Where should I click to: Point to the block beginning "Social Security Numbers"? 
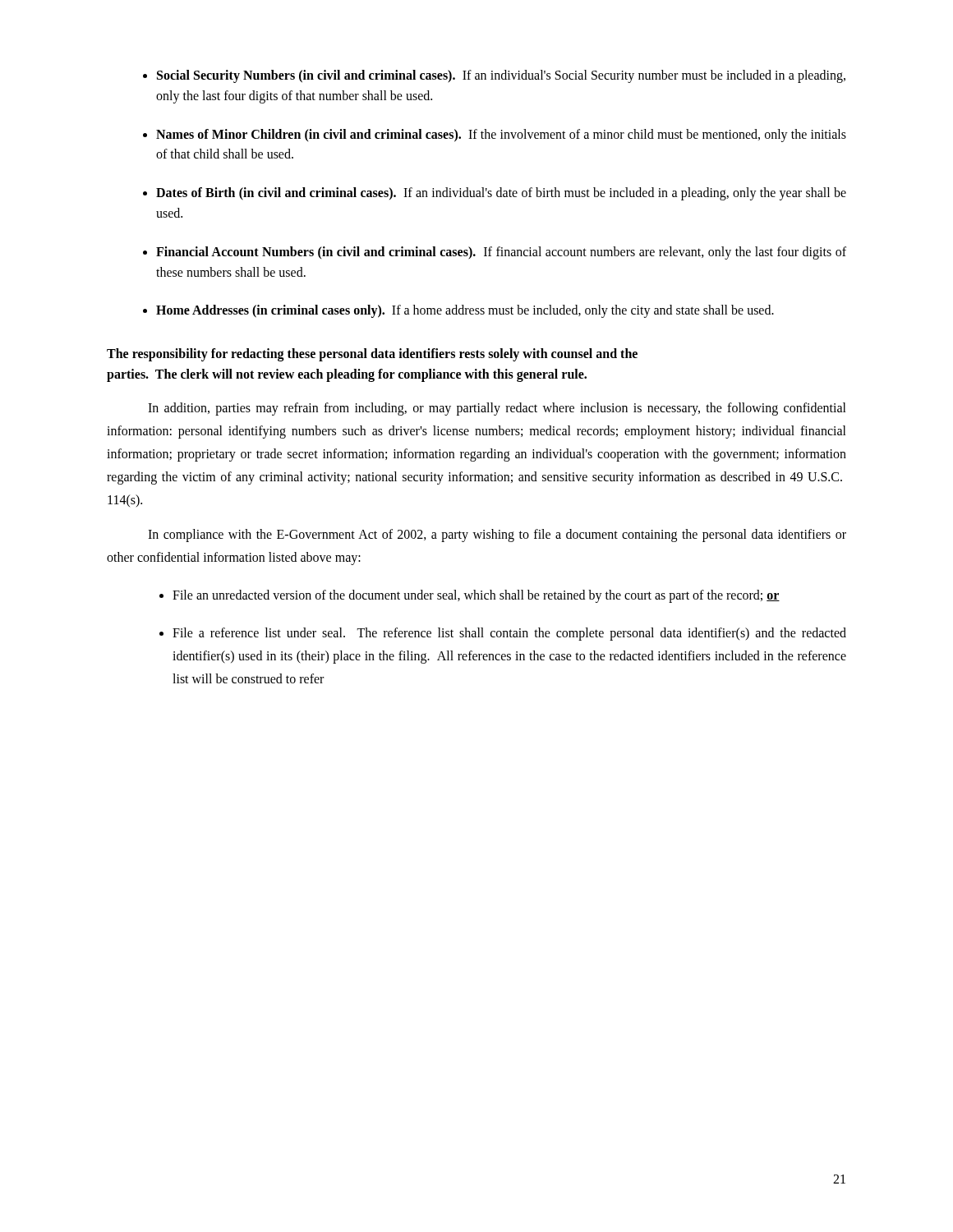pos(501,85)
